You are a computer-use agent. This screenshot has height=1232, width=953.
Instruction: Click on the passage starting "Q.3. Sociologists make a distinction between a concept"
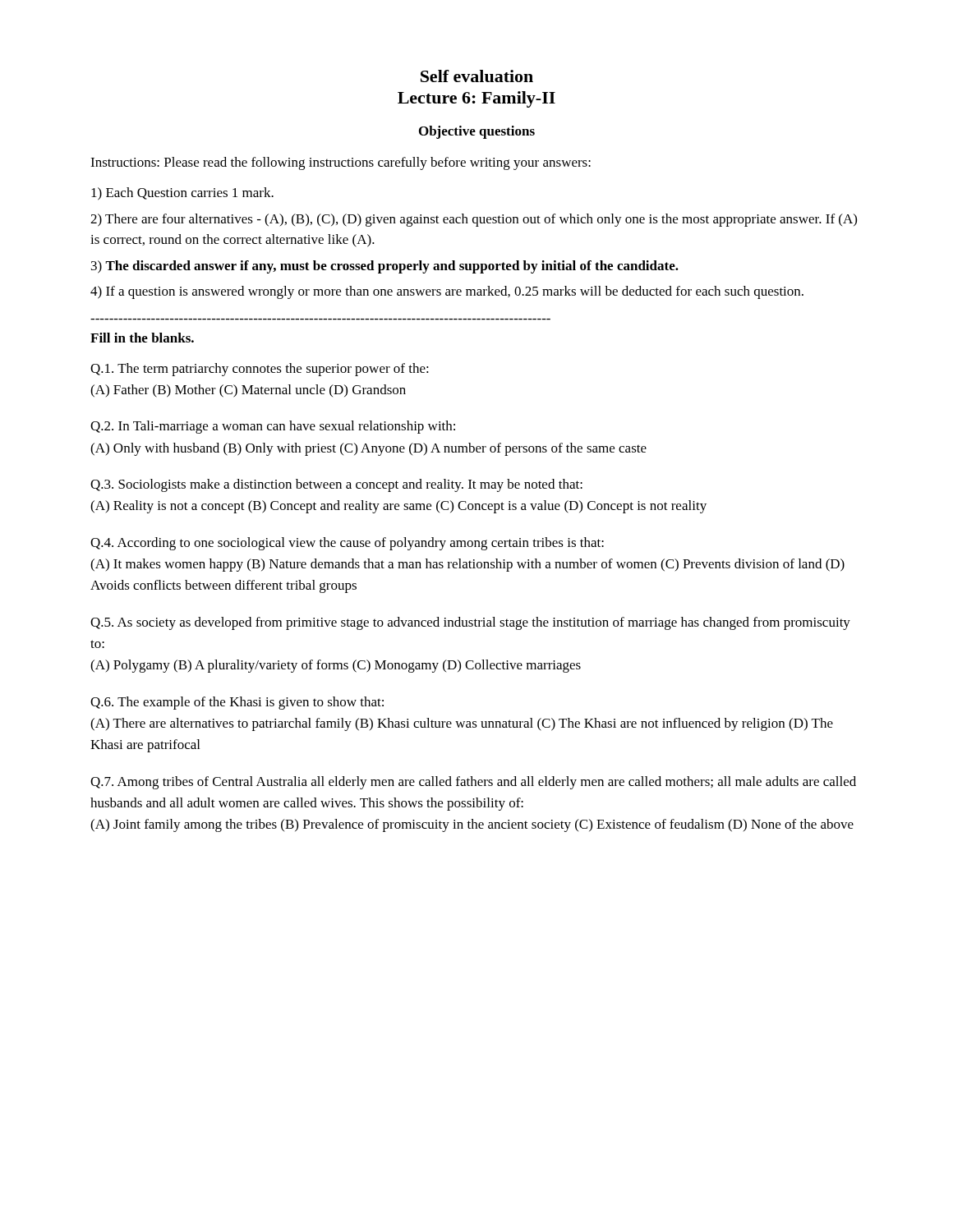point(398,495)
